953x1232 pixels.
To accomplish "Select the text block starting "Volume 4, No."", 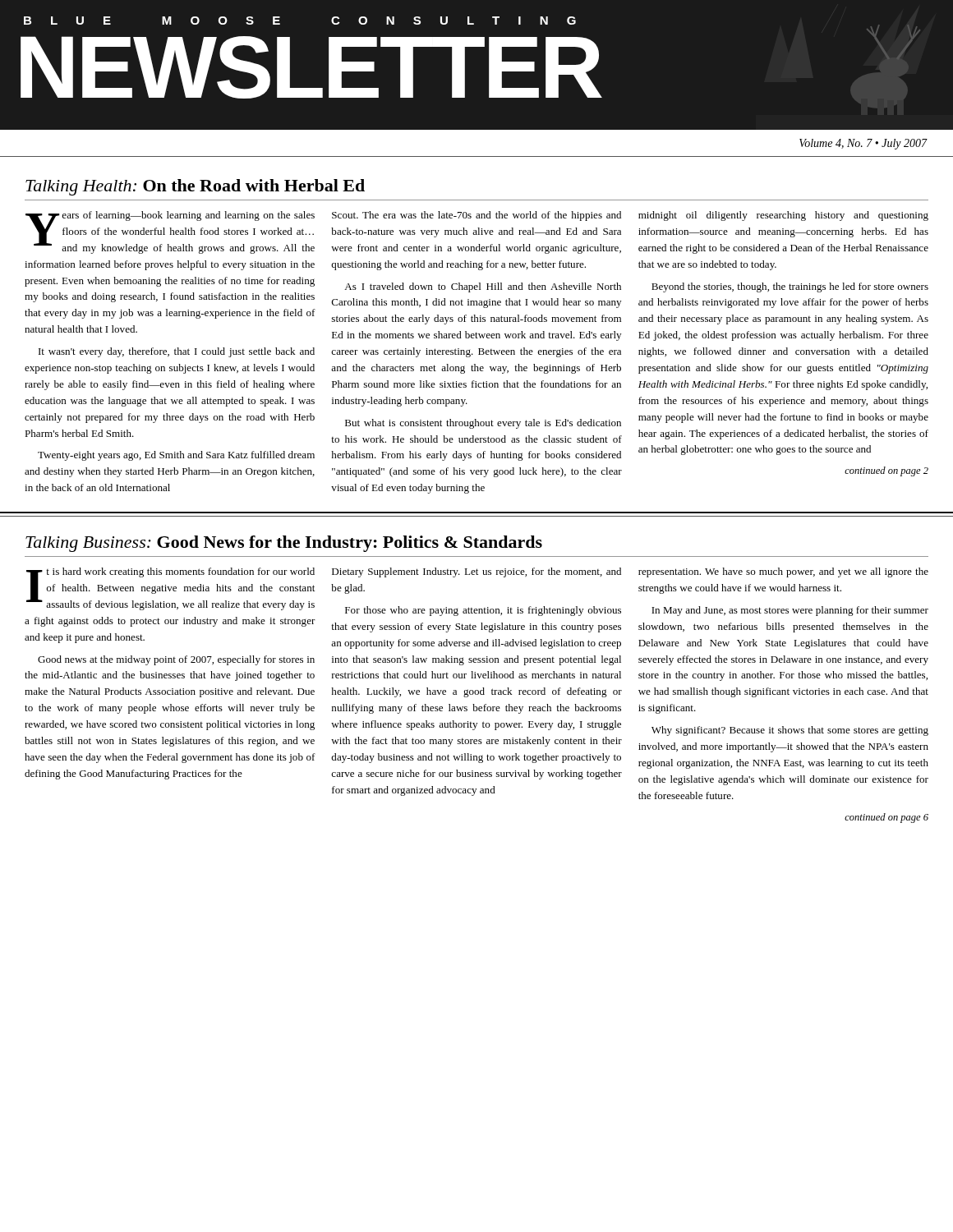I will pos(863,143).
